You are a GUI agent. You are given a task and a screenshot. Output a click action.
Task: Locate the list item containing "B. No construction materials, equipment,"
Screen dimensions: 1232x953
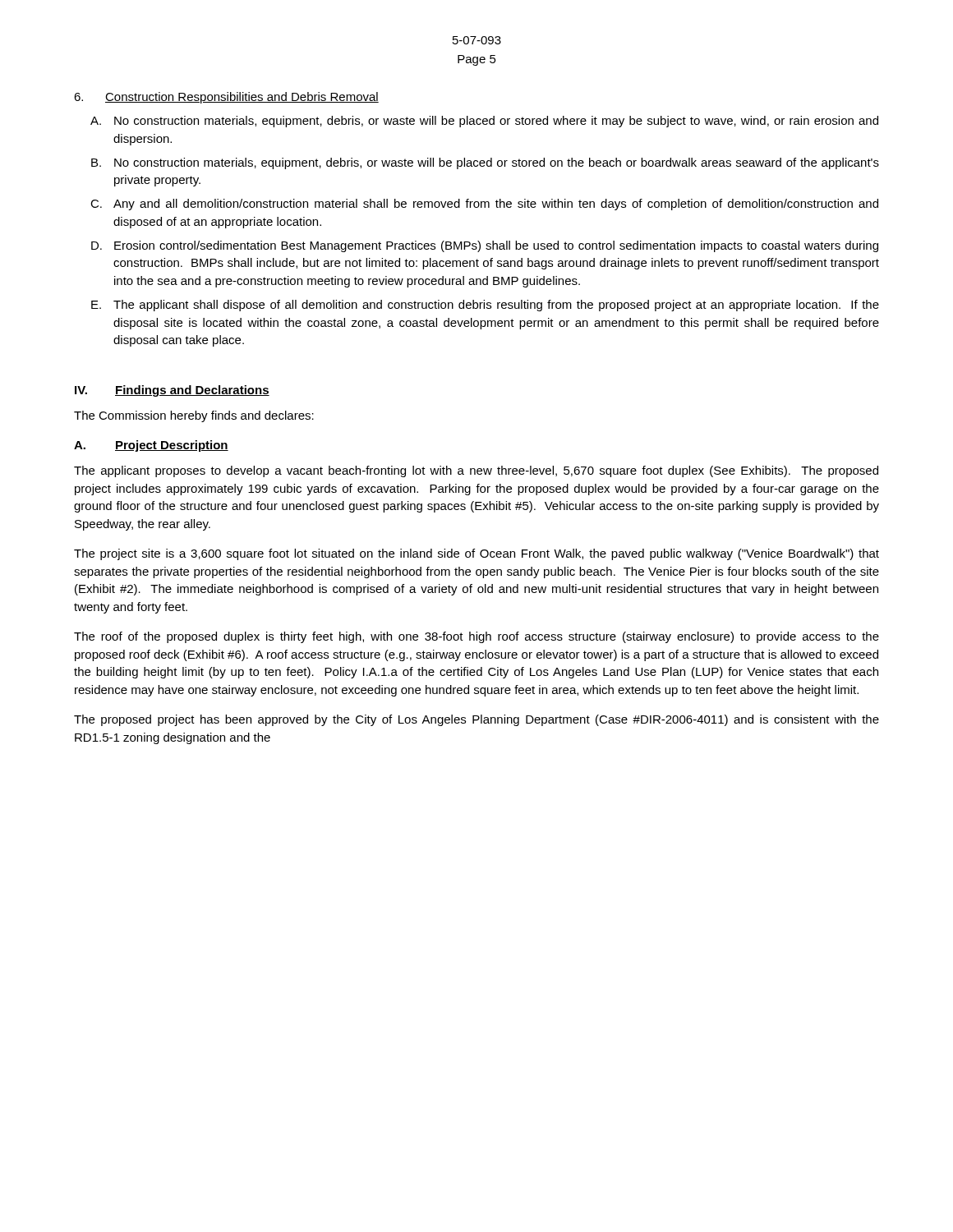point(485,171)
